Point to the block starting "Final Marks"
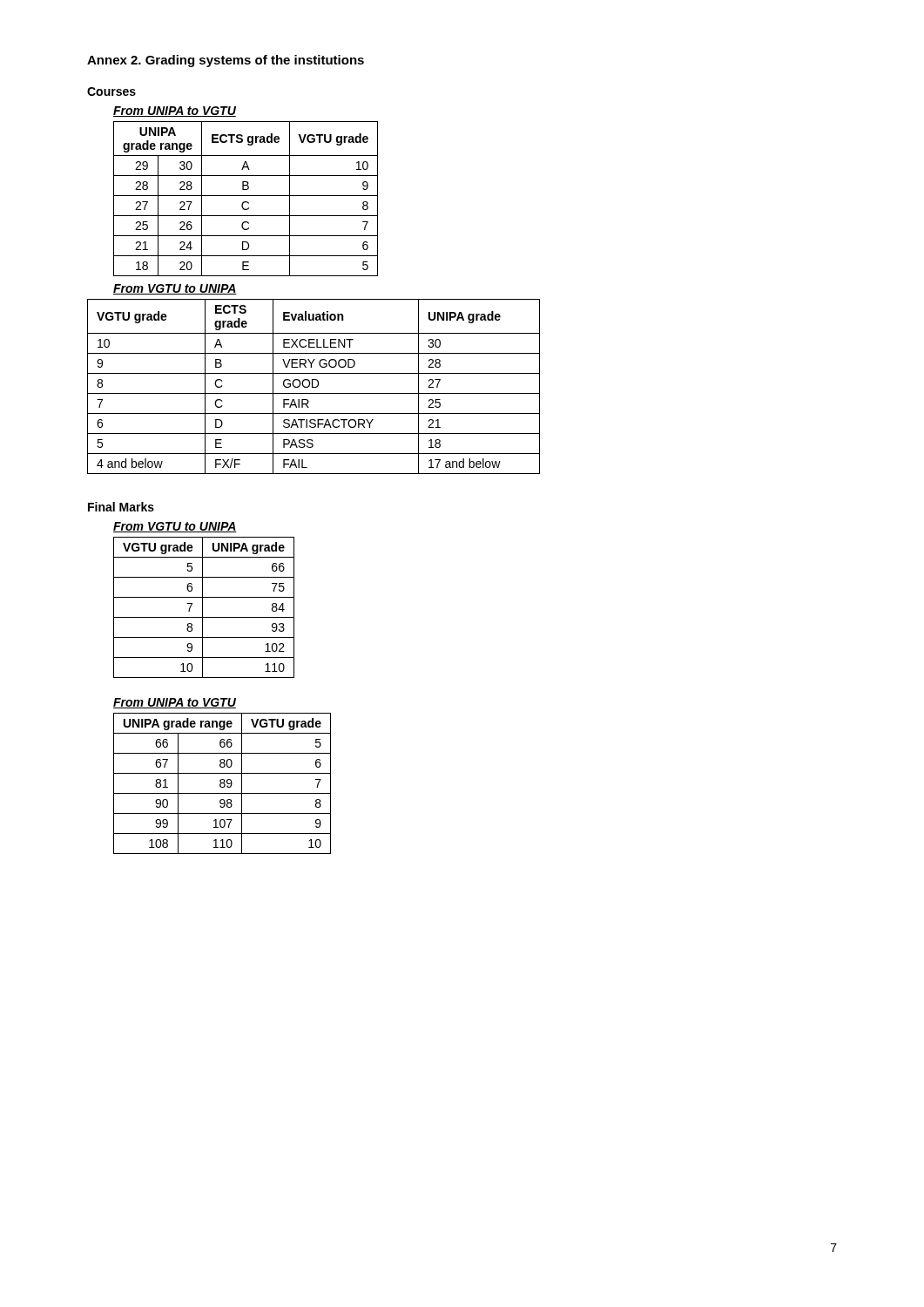 121,507
